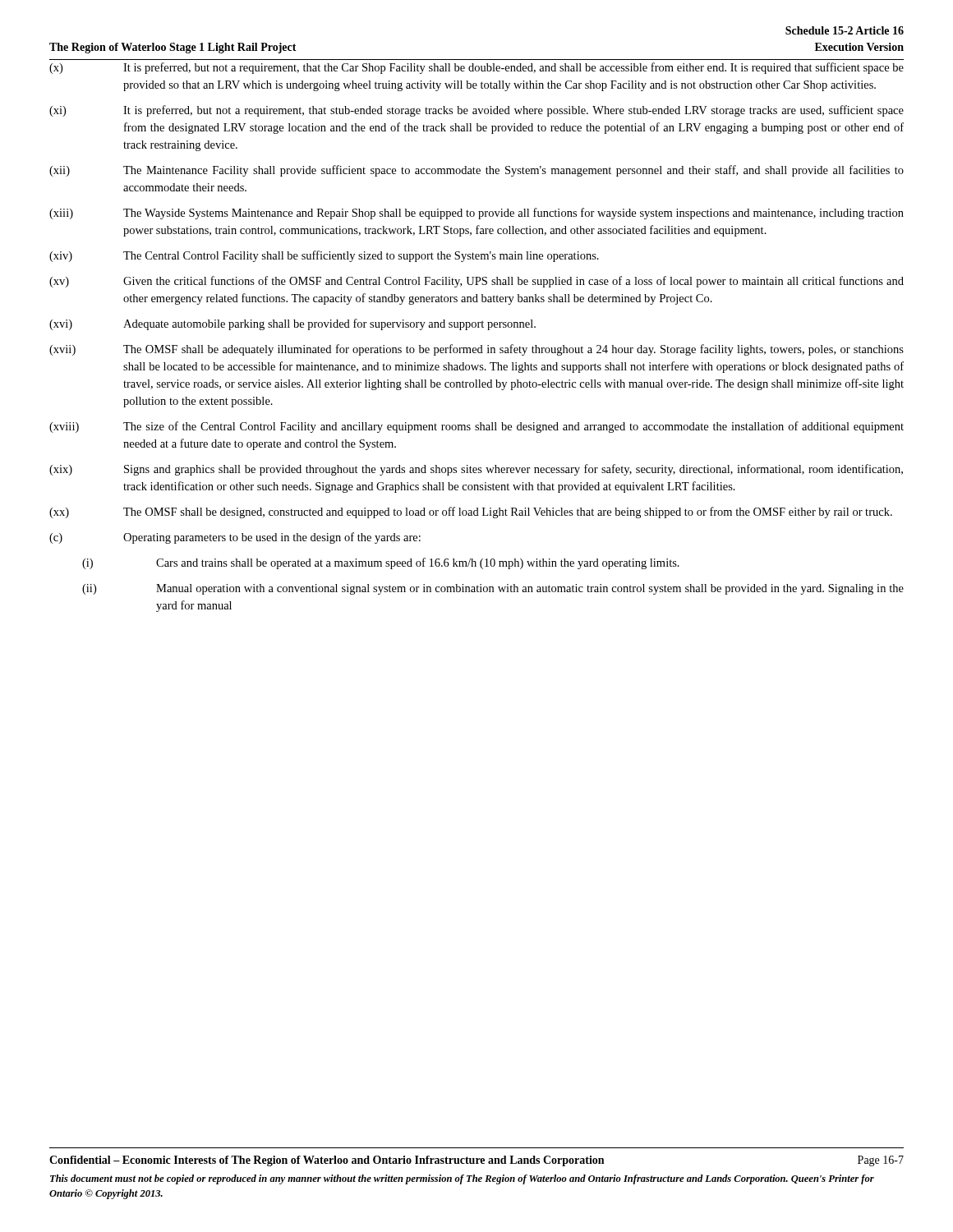Find the list item that says "(xi) It is preferred, but not a requirement,"
Image resolution: width=953 pixels, height=1232 pixels.
(476, 128)
